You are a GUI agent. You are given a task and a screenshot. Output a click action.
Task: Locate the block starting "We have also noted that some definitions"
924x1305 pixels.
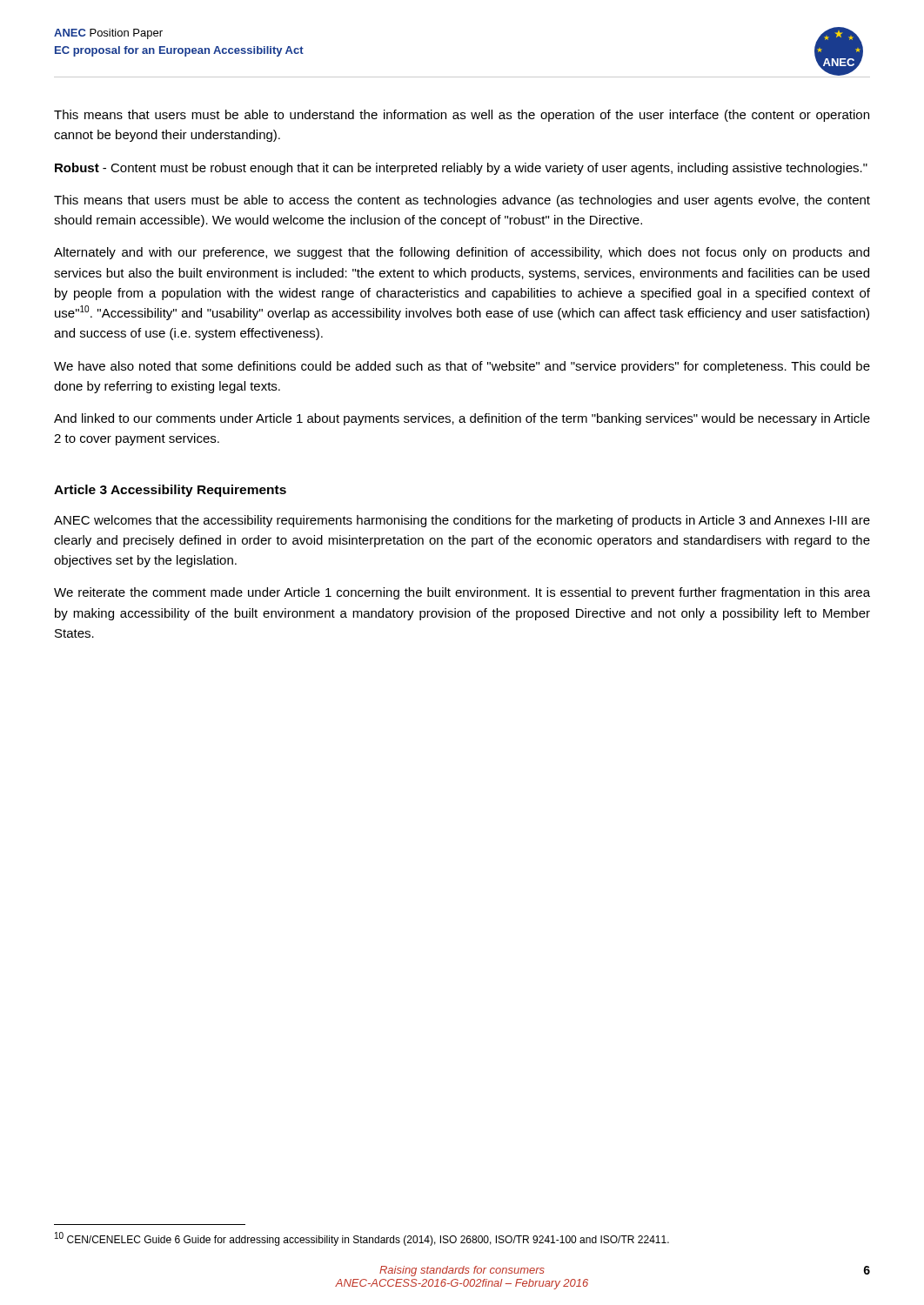coord(462,376)
